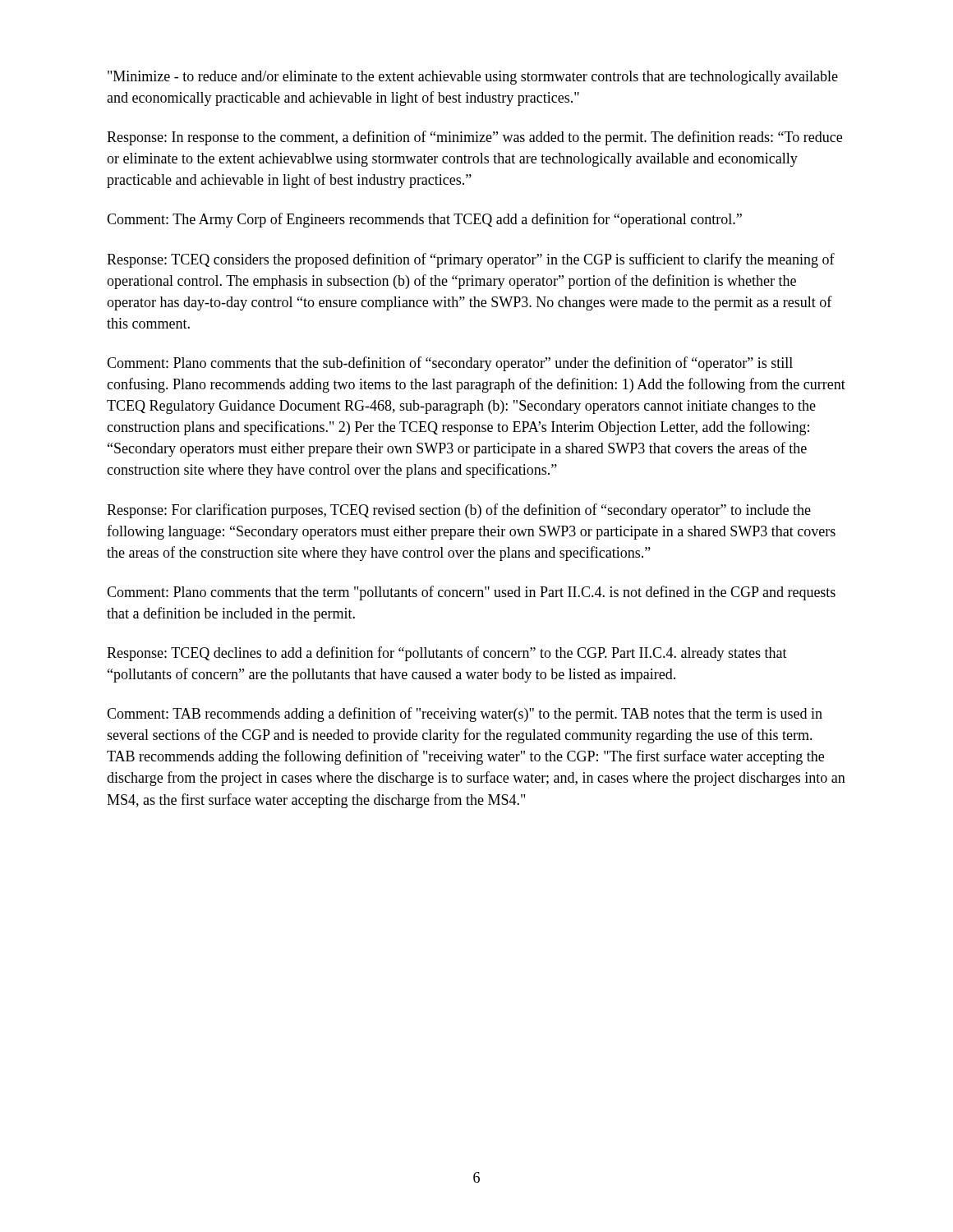953x1232 pixels.
Task: Select the text block containing "Comment: TAB recommends"
Action: [x=476, y=757]
